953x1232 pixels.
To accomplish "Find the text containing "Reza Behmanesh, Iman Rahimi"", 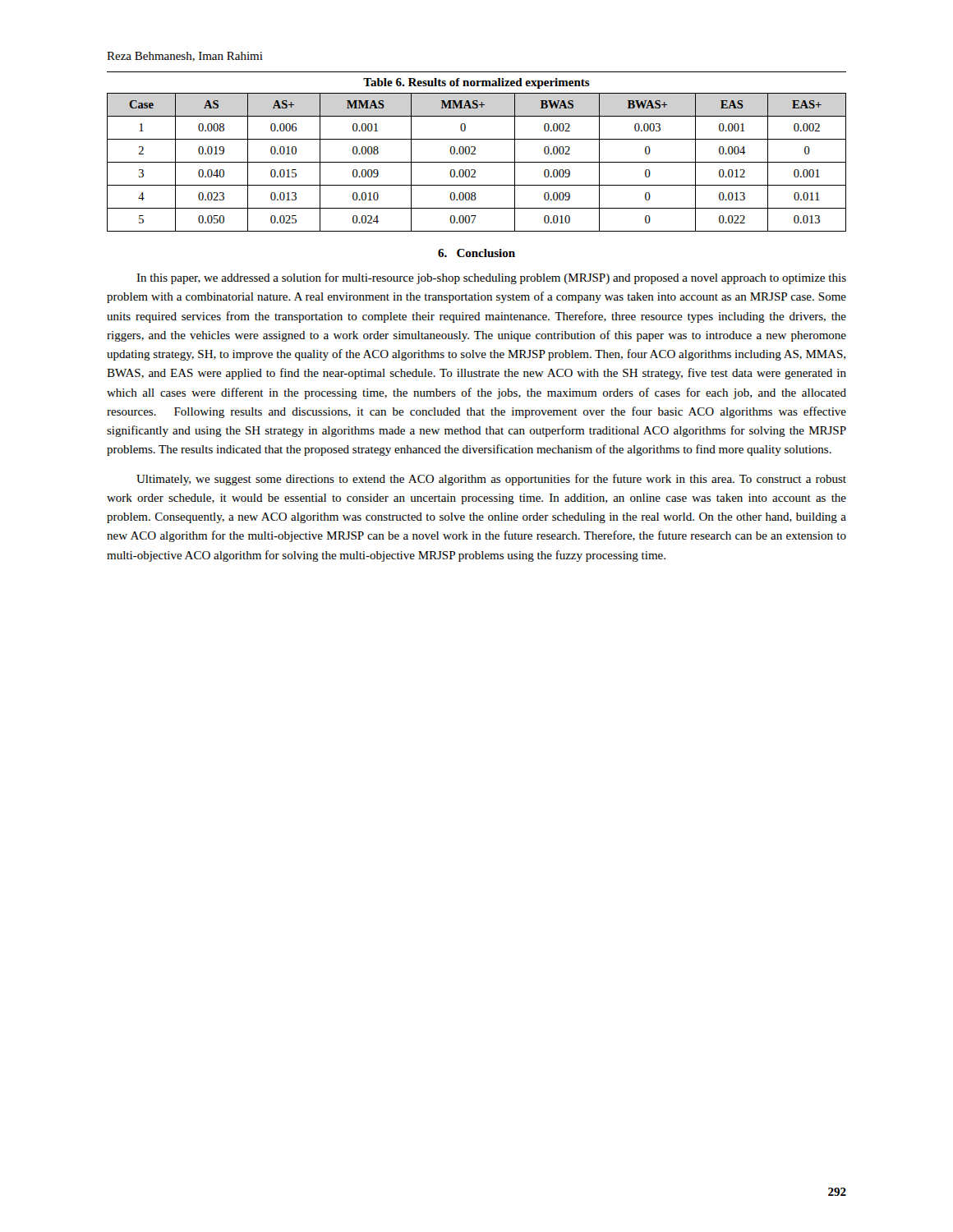I will pyautogui.click(x=185, y=56).
